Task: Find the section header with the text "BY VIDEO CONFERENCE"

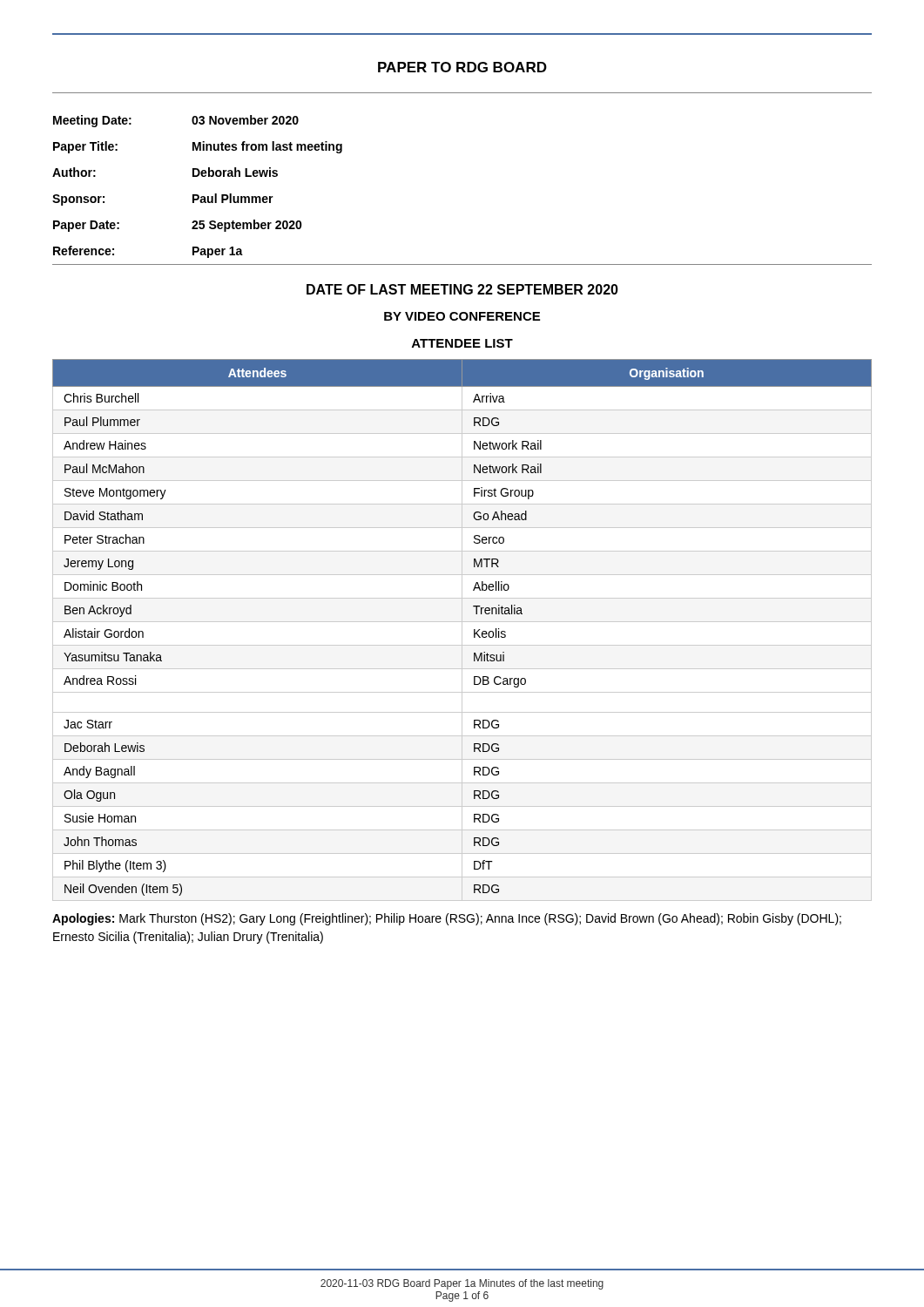Action: coord(462,316)
